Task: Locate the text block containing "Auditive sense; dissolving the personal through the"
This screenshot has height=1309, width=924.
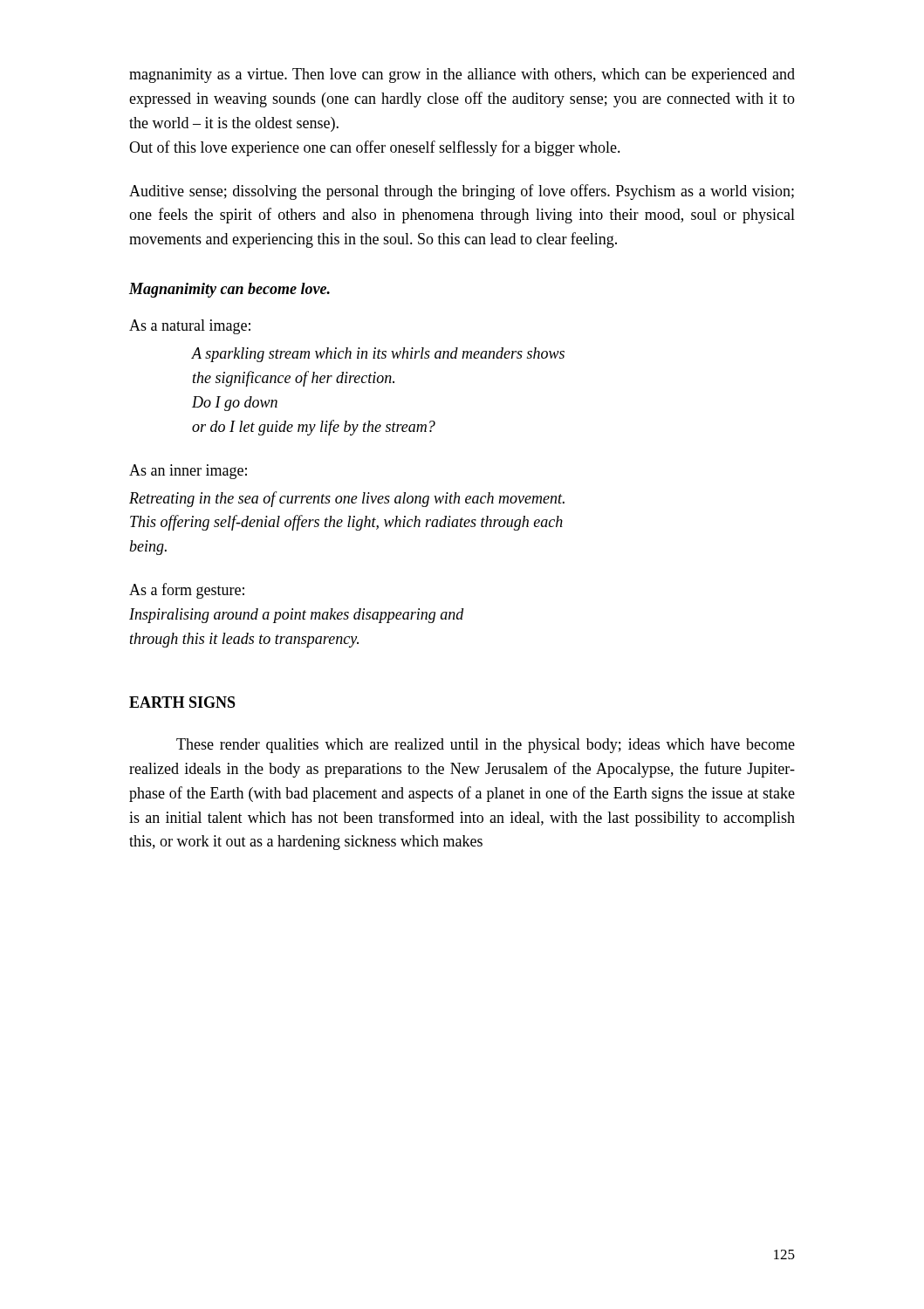Action: pyautogui.click(x=462, y=215)
